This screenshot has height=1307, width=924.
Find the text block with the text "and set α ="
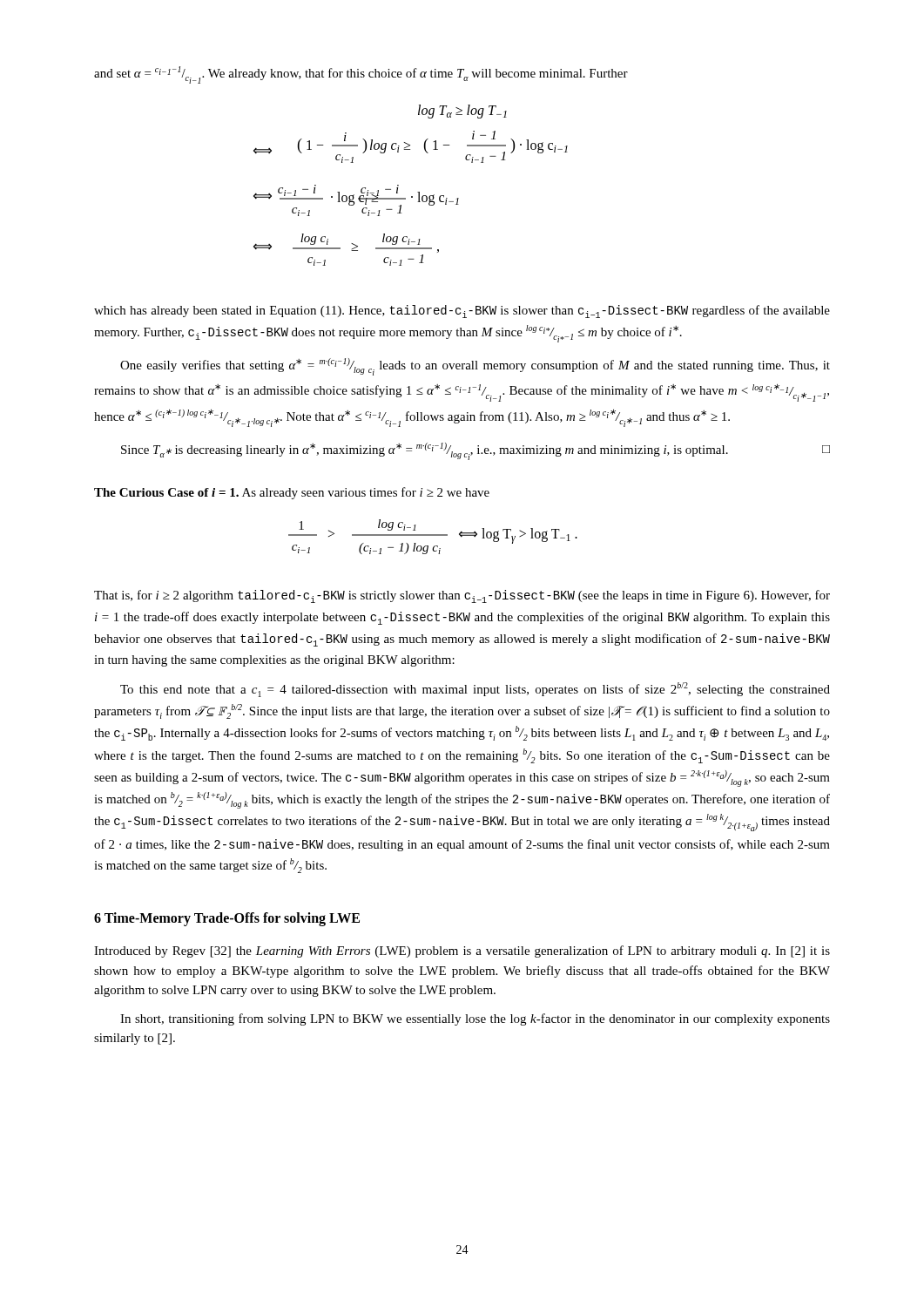coord(462,75)
